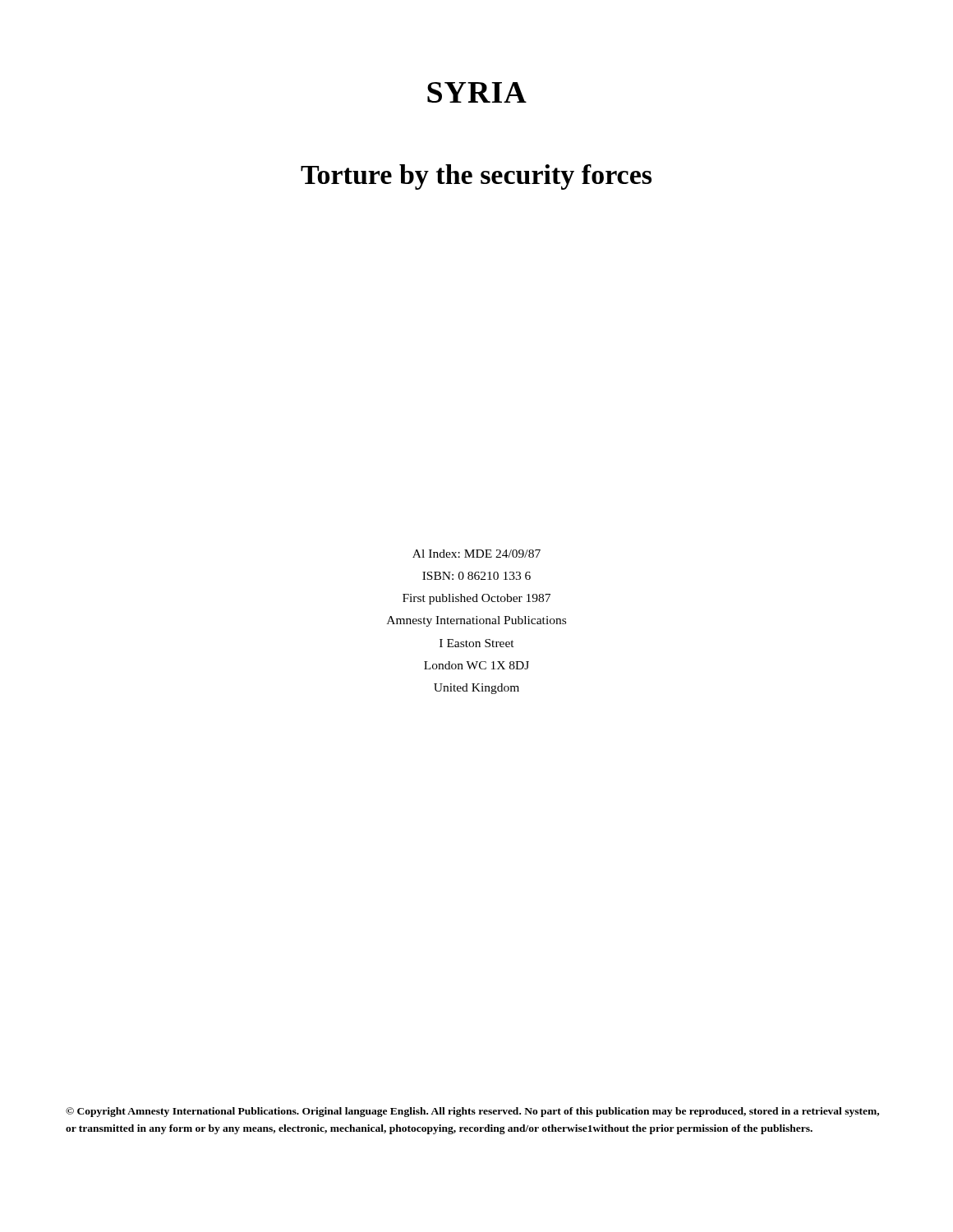
Task: Select the text block that says "Al Index: MDE 24/09/87 ISBN:"
Action: 476,620
